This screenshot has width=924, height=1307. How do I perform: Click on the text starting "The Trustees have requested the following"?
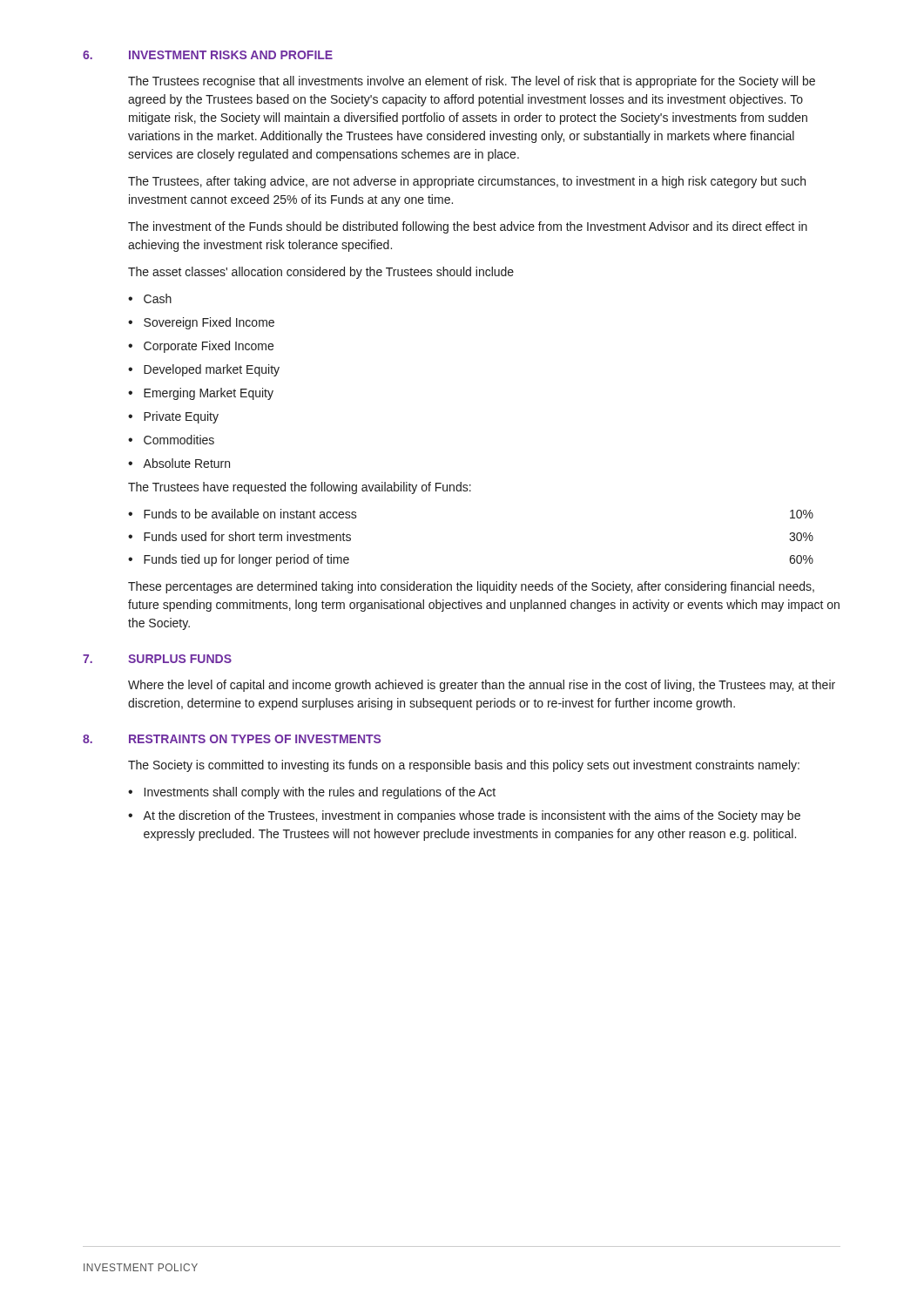[300, 487]
